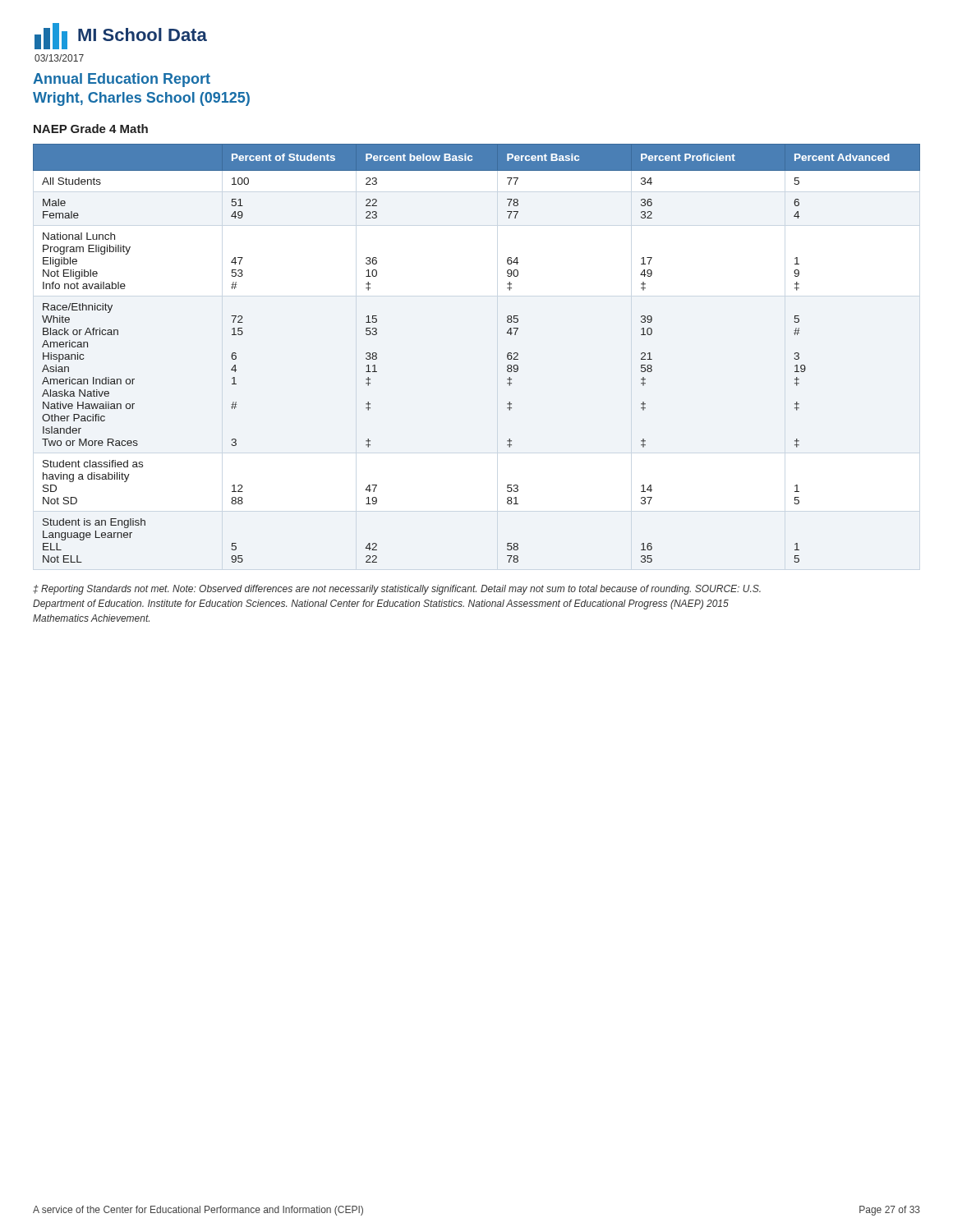
Task: Locate the text starting "NAEP Grade 4 Math"
Action: (91, 129)
